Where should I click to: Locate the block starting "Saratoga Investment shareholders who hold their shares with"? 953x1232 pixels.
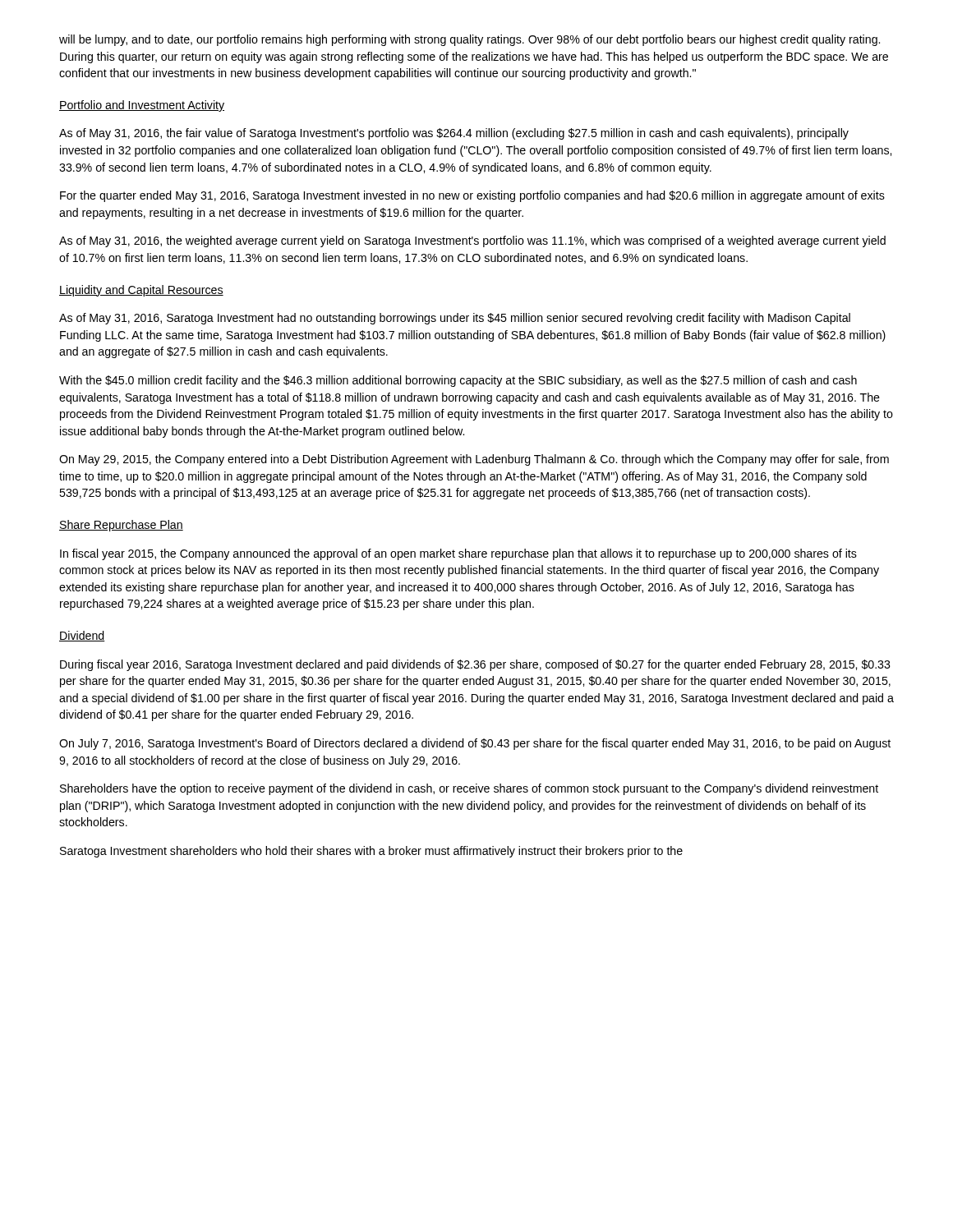click(371, 851)
